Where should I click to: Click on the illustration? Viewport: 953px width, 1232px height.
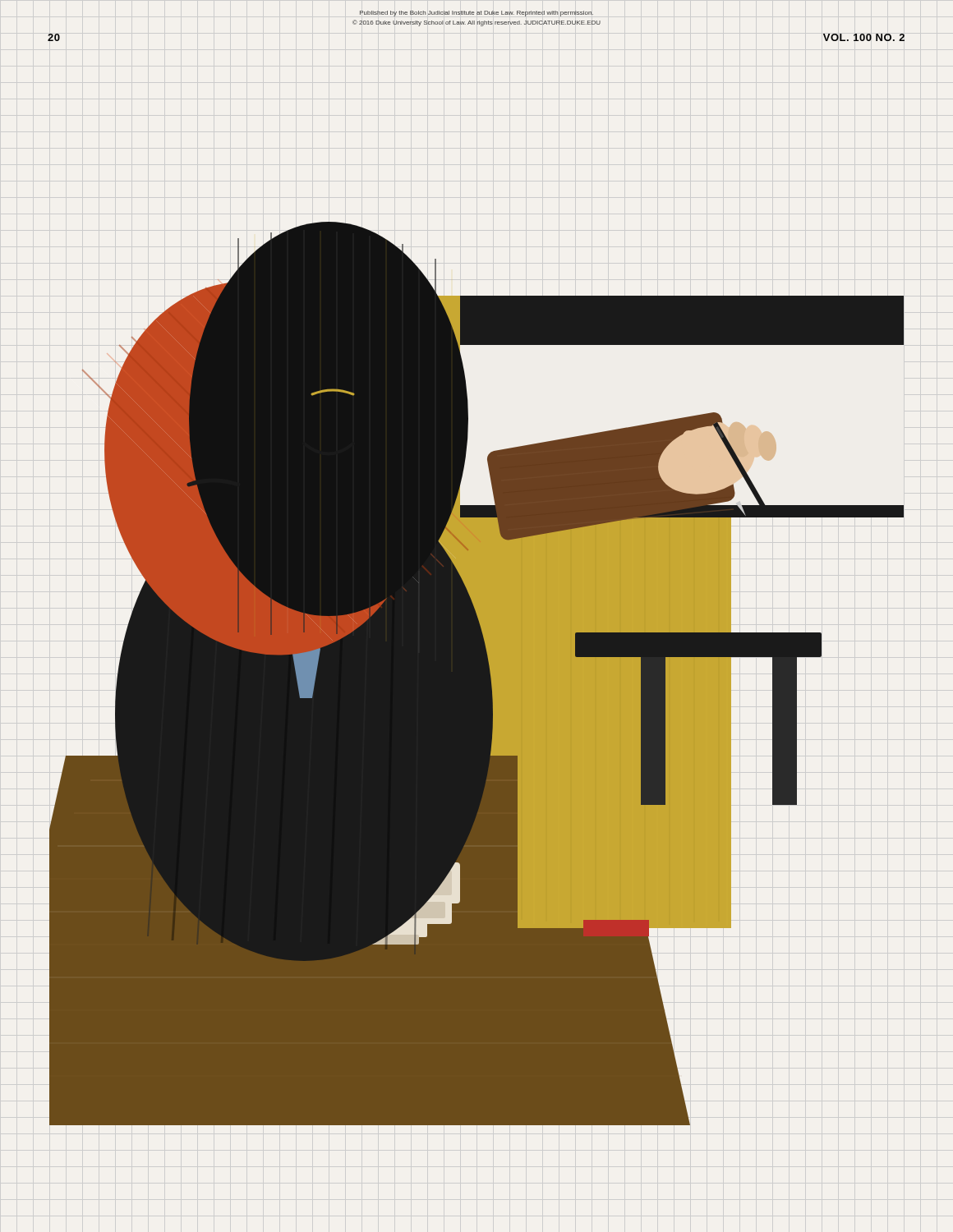click(x=476, y=641)
